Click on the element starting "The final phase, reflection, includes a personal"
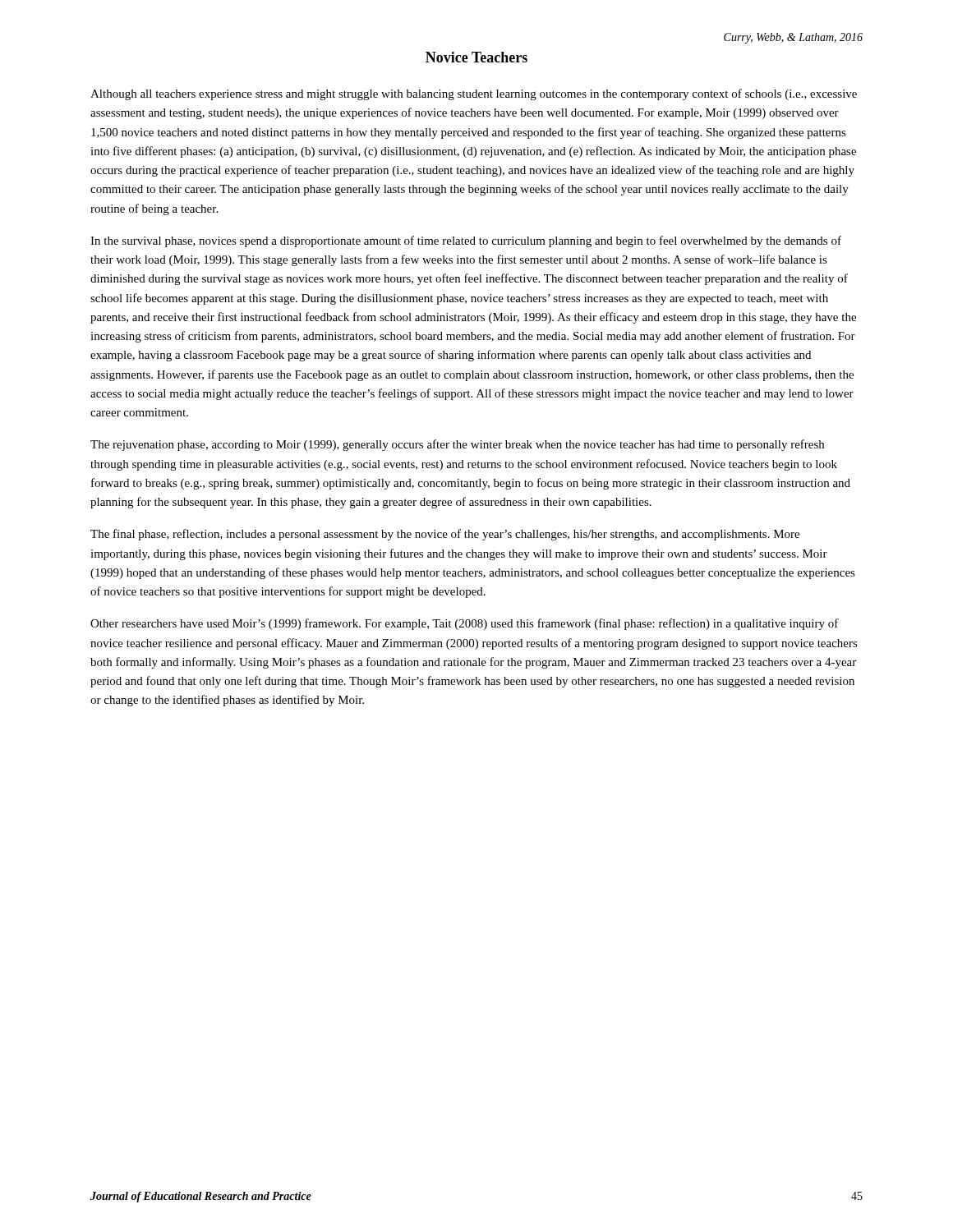 pos(476,563)
